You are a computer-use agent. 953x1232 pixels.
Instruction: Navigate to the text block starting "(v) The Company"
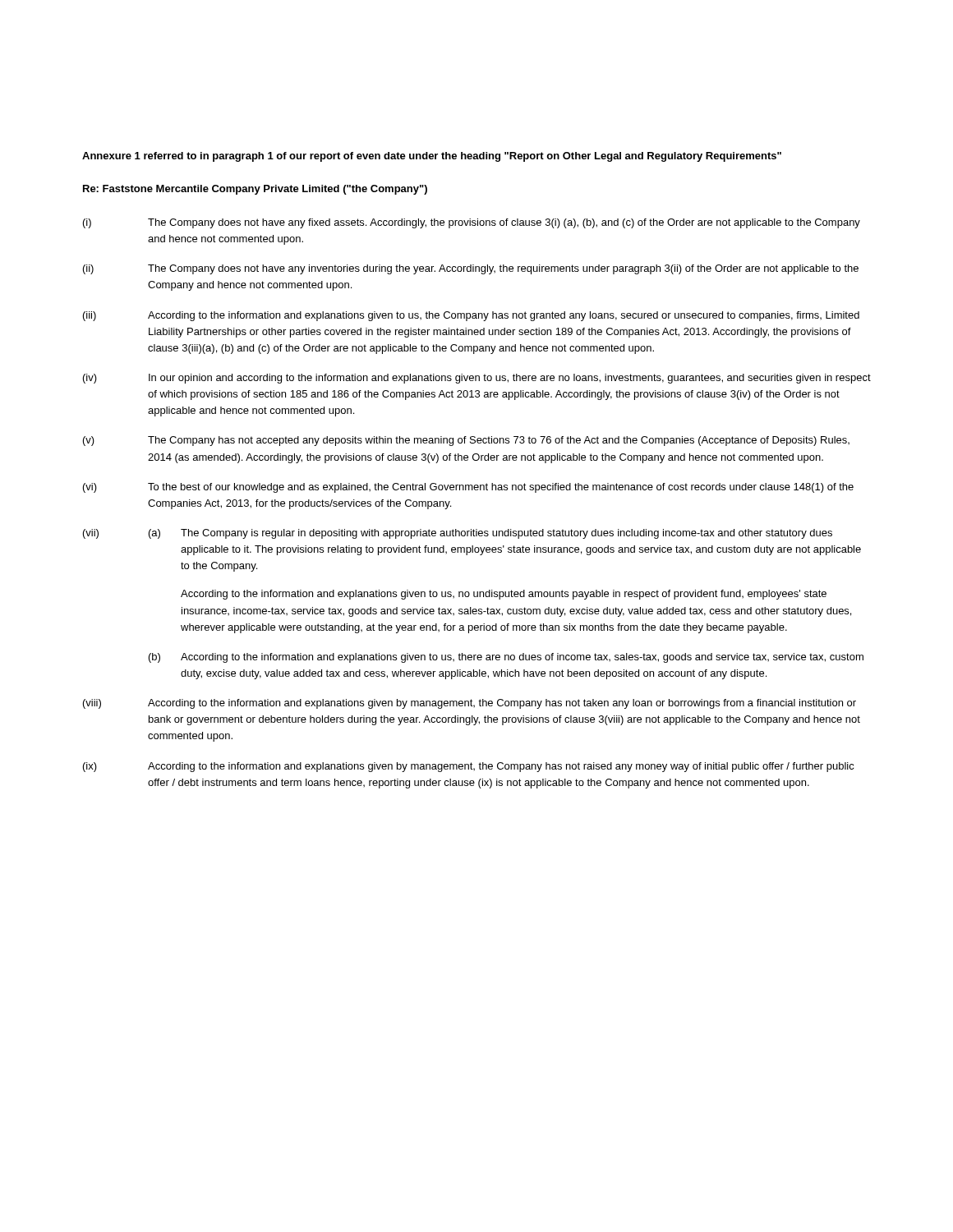click(476, 449)
